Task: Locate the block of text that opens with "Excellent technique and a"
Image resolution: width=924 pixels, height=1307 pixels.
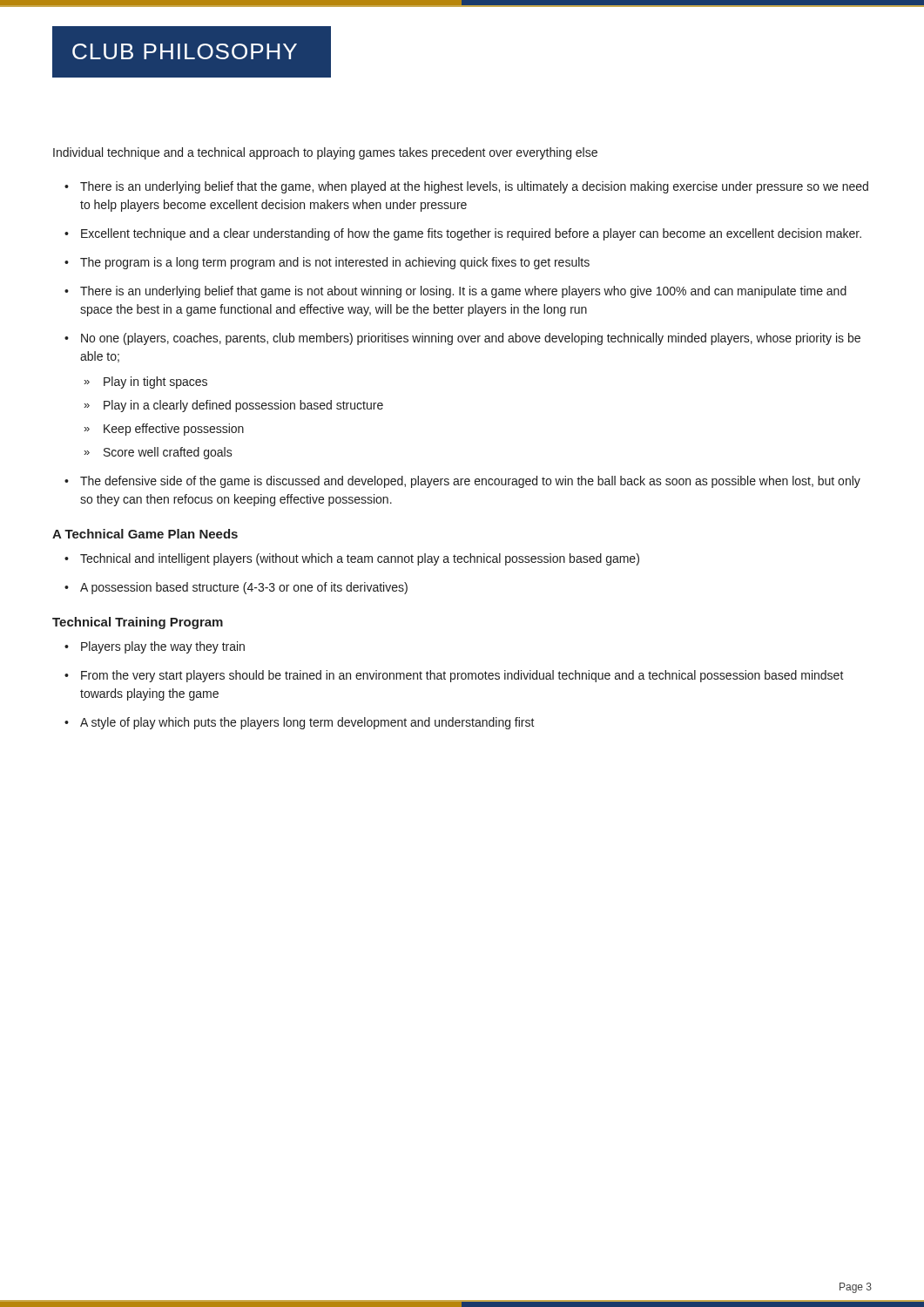Action: point(471,233)
